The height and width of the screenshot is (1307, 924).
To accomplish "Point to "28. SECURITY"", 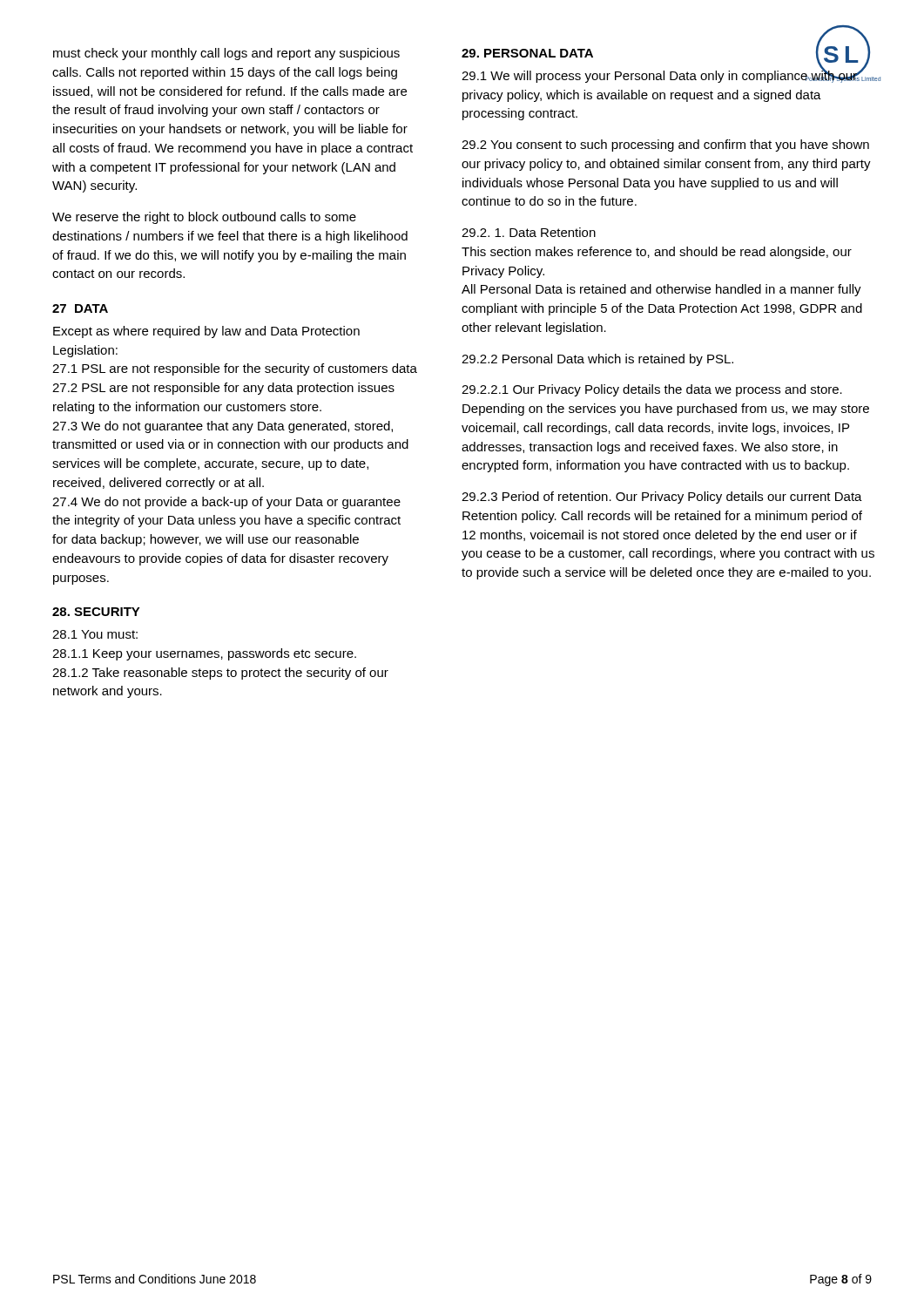I will tap(96, 611).
